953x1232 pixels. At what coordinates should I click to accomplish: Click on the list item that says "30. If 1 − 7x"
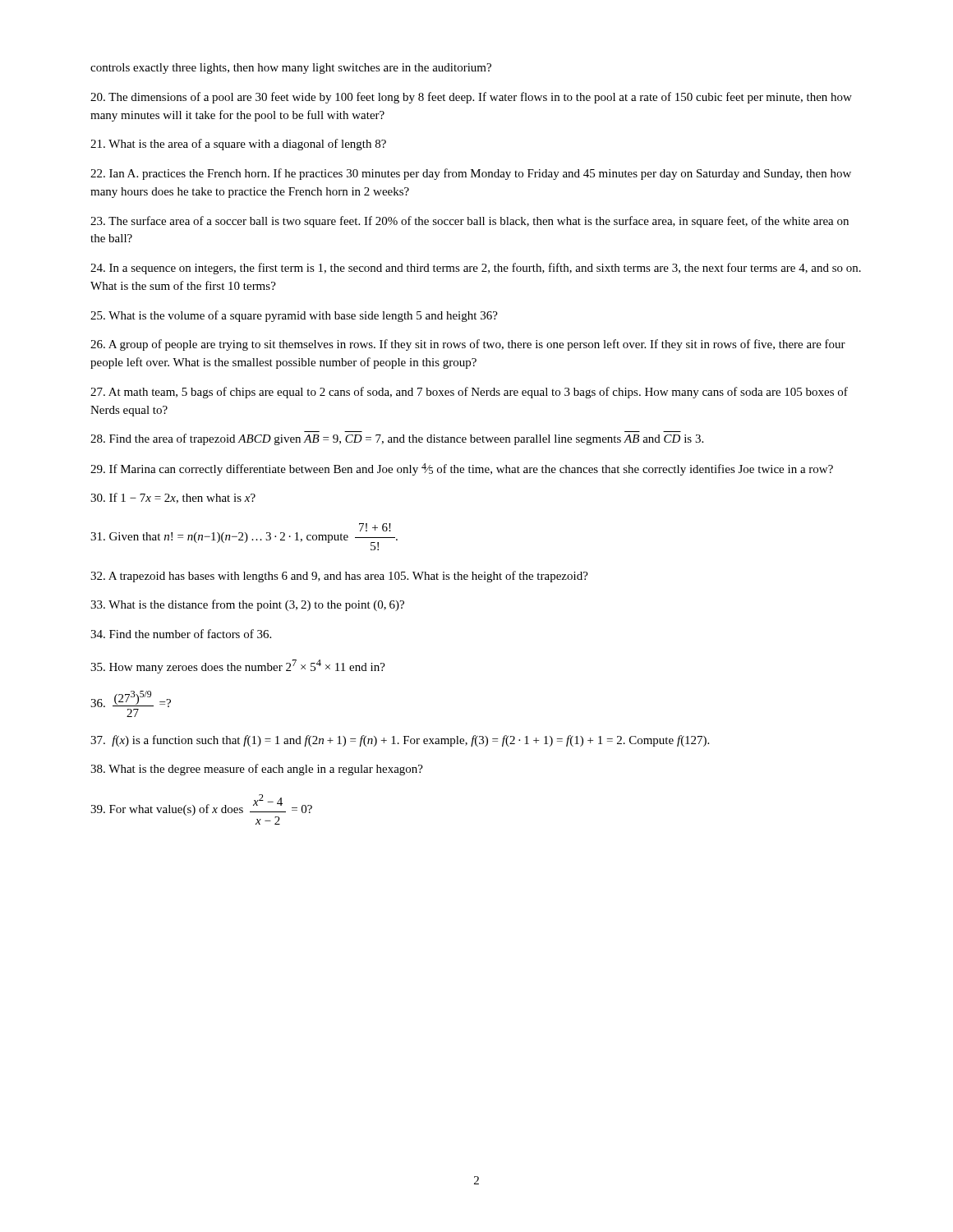pos(173,498)
